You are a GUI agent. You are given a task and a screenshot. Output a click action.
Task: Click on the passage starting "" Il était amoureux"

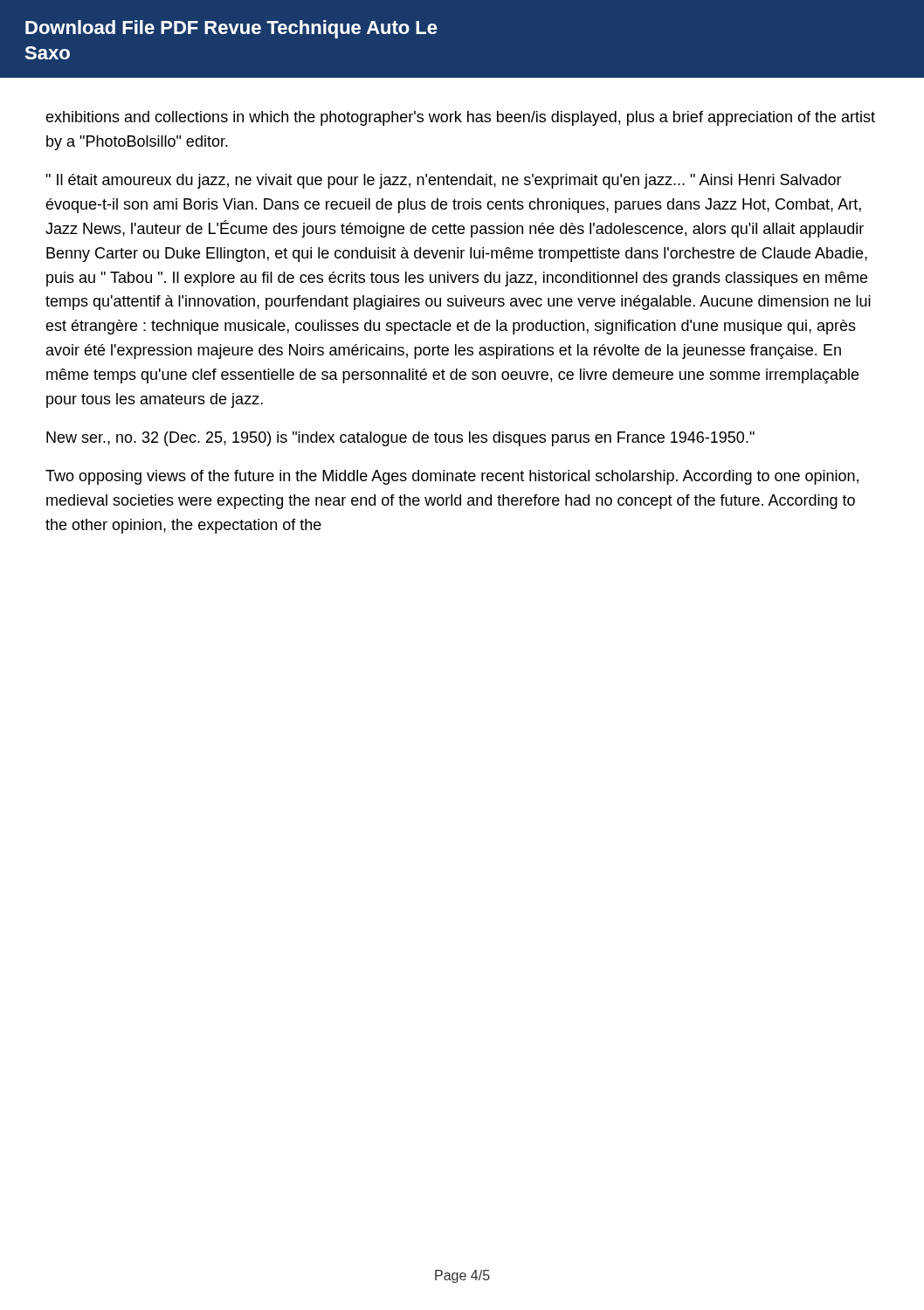pyautogui.click(x=462, y=290)
